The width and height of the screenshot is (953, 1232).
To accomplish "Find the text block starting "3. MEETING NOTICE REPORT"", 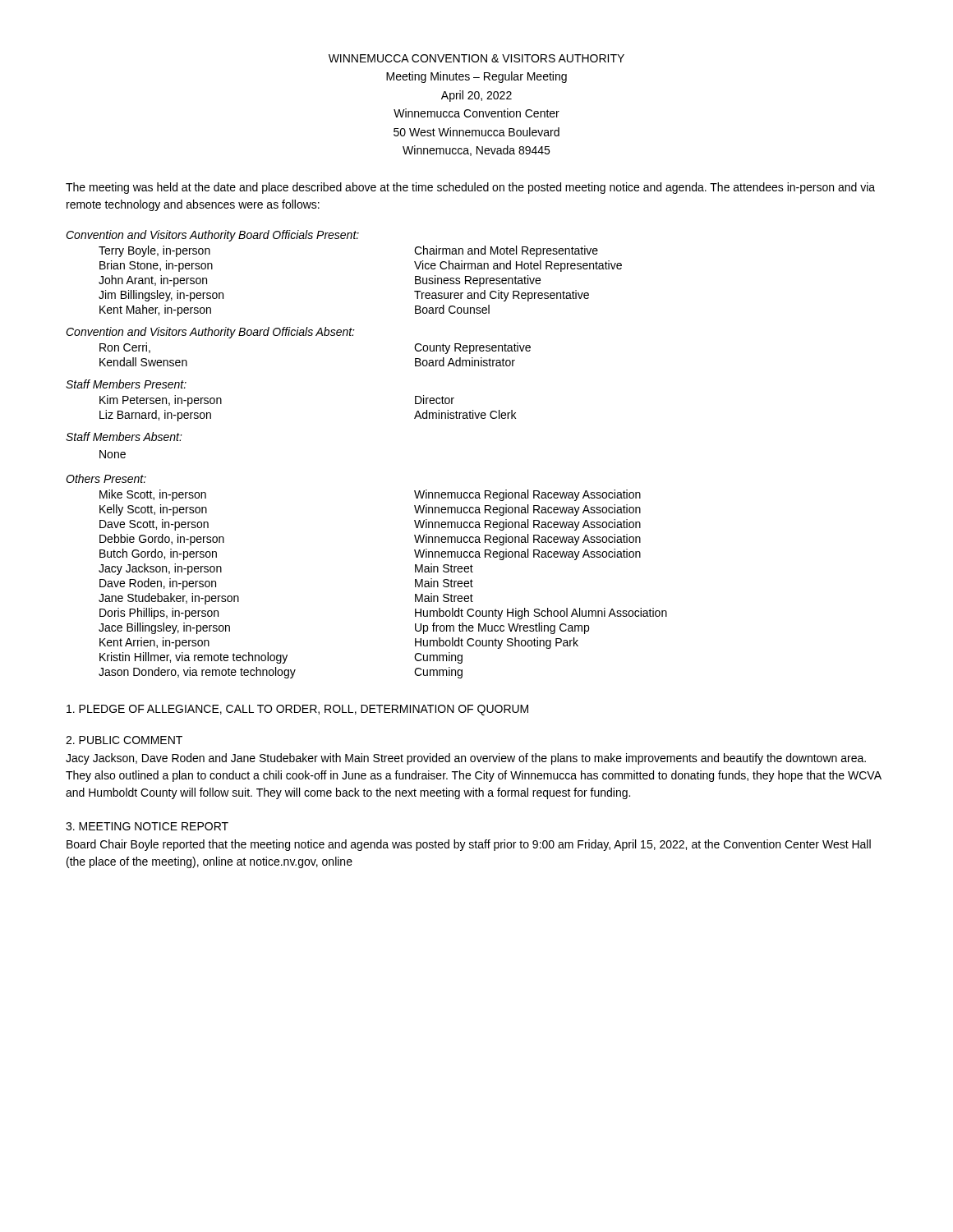I will coord(147,826).
